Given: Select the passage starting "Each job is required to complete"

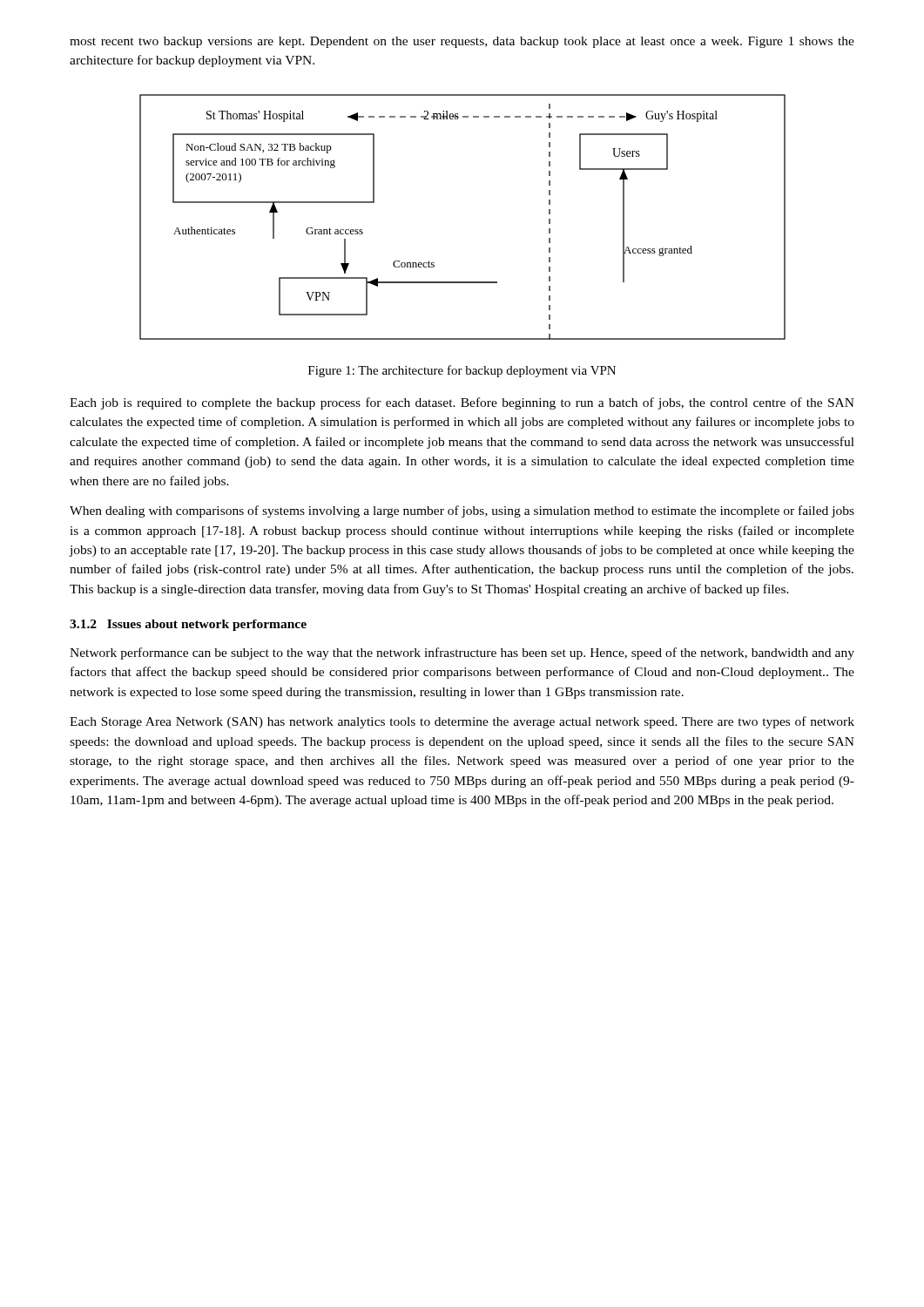Looking at the screenshot, I should click(462, 442).
